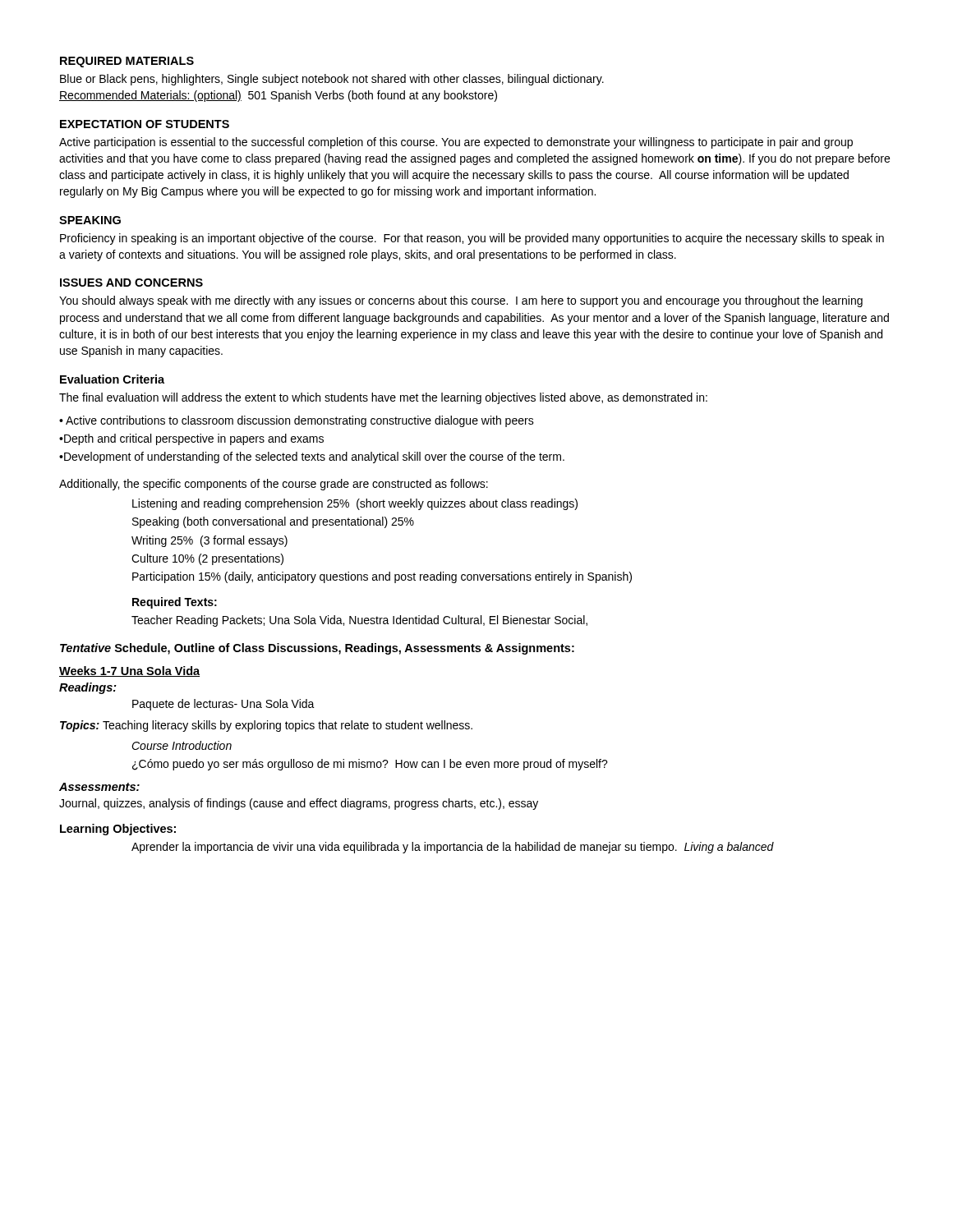This screenshot has height=1232, width=953.
Task: Click on the text block that reads "The final evaluation"
Action: [384, 397]
